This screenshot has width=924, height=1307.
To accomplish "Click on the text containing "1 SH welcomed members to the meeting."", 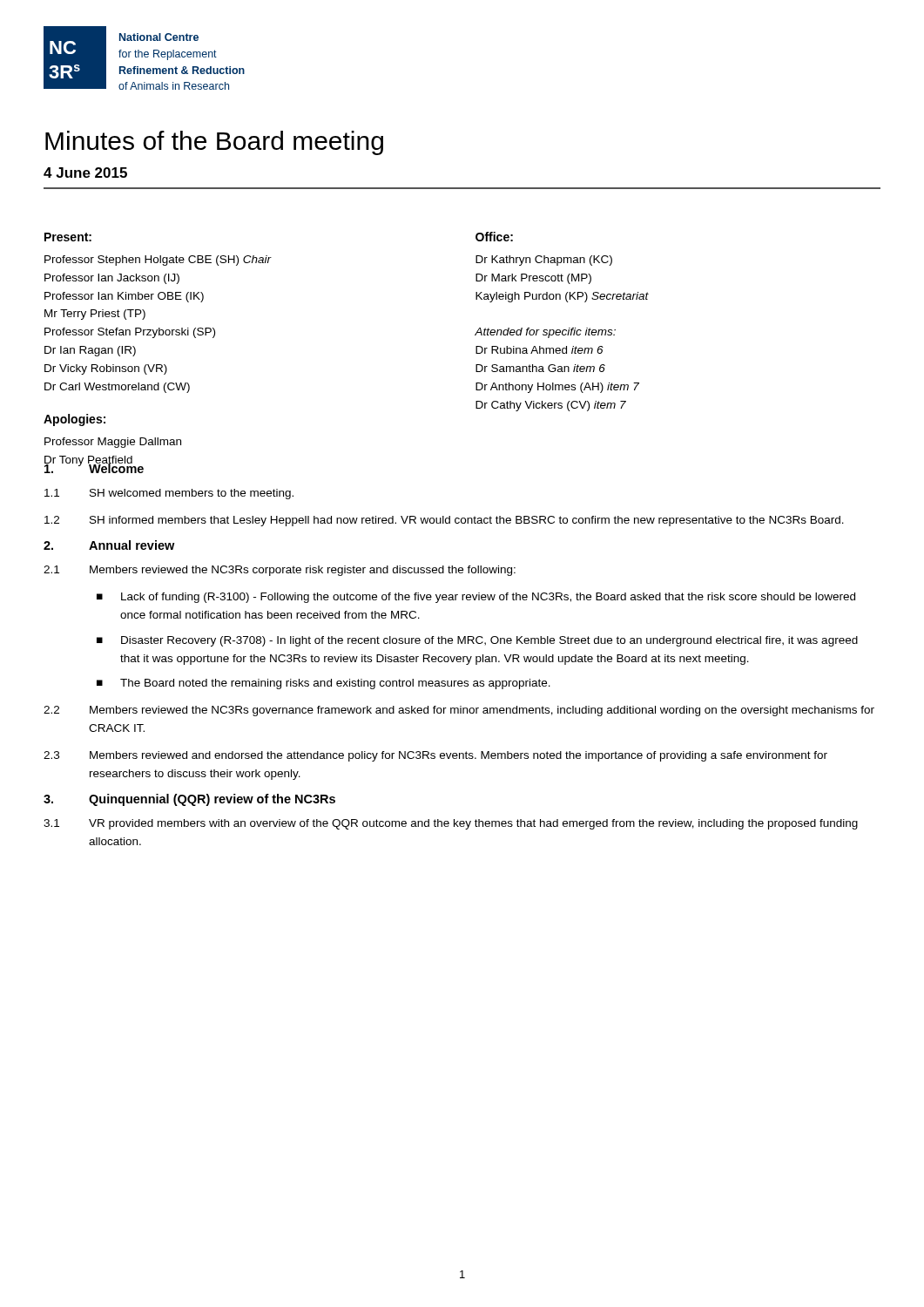I will coord(169,494).
